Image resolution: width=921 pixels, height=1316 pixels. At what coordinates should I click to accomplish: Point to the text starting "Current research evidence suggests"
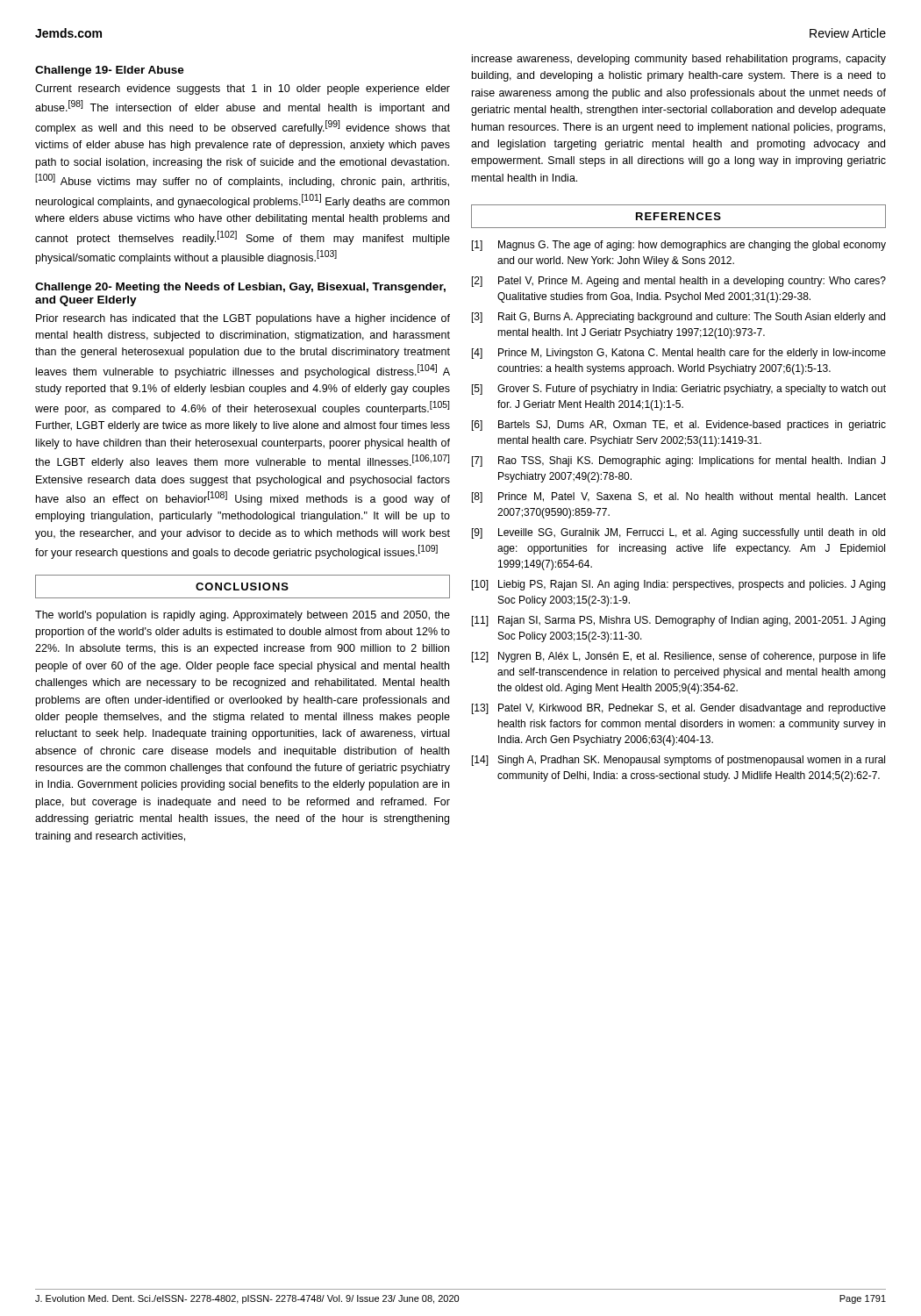click(x=243, y=173)
